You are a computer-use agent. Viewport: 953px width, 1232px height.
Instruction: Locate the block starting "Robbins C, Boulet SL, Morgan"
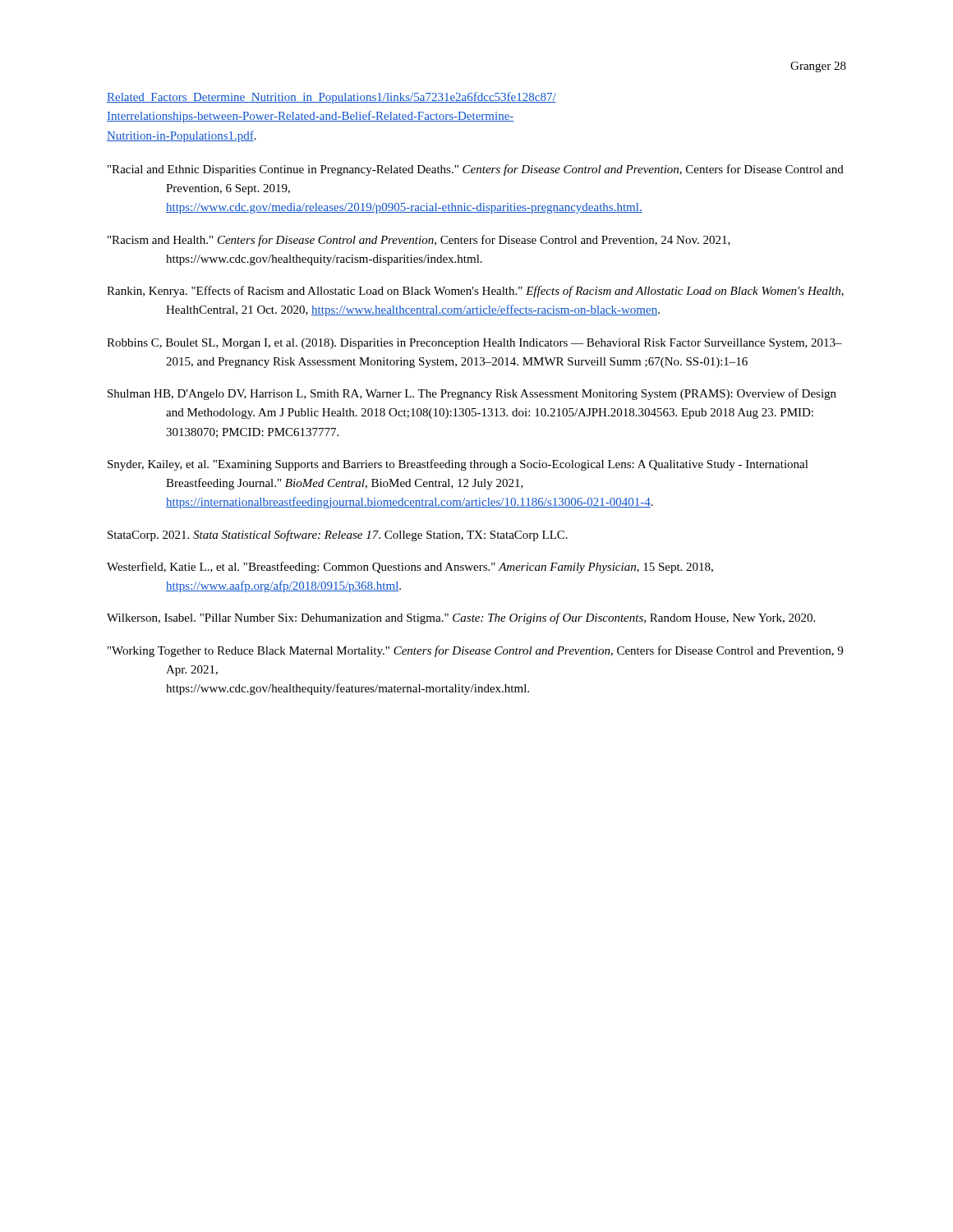(x=474, y=352)
